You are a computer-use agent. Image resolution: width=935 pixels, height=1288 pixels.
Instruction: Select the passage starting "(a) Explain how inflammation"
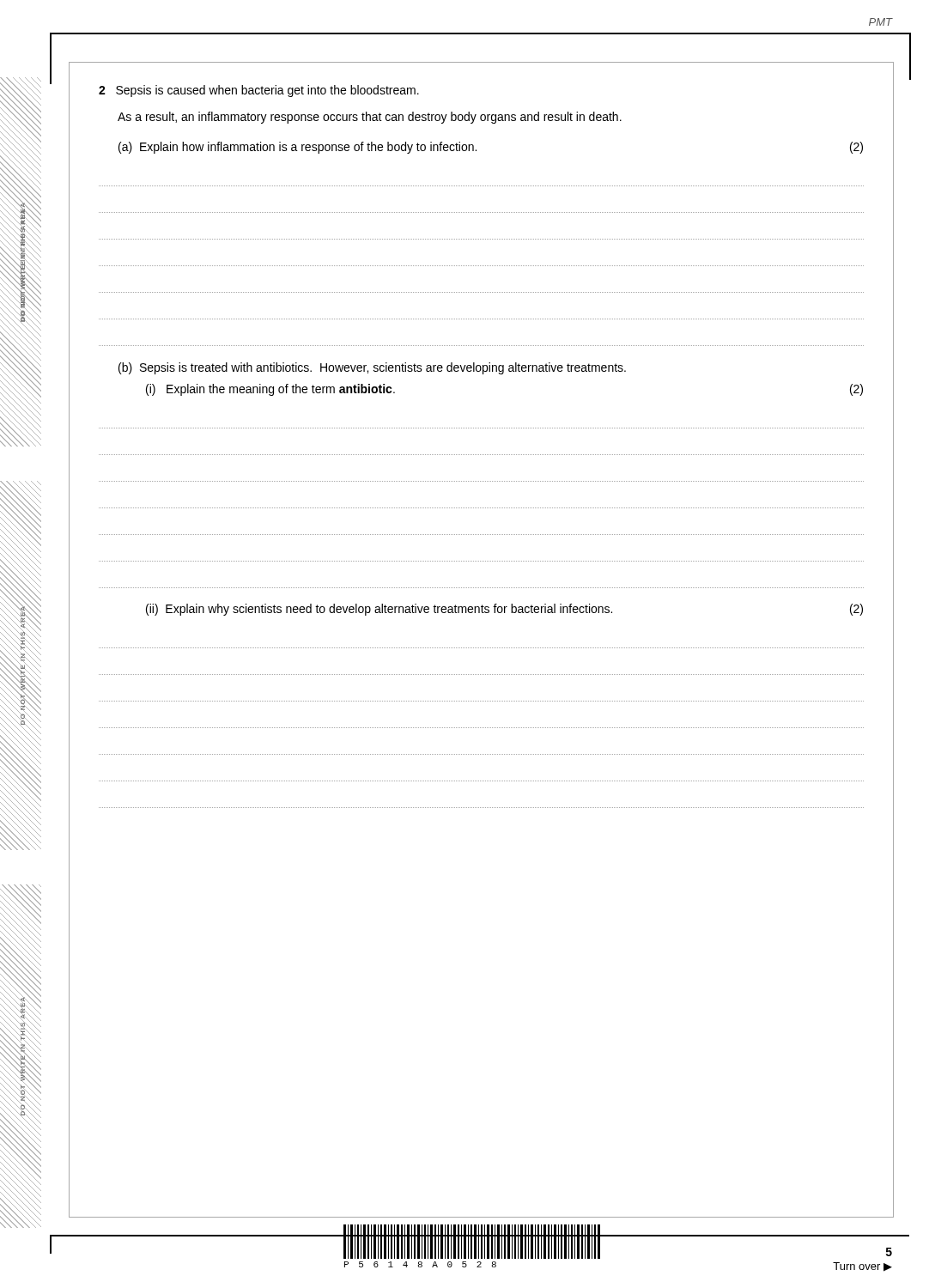(x=294, y=147)
